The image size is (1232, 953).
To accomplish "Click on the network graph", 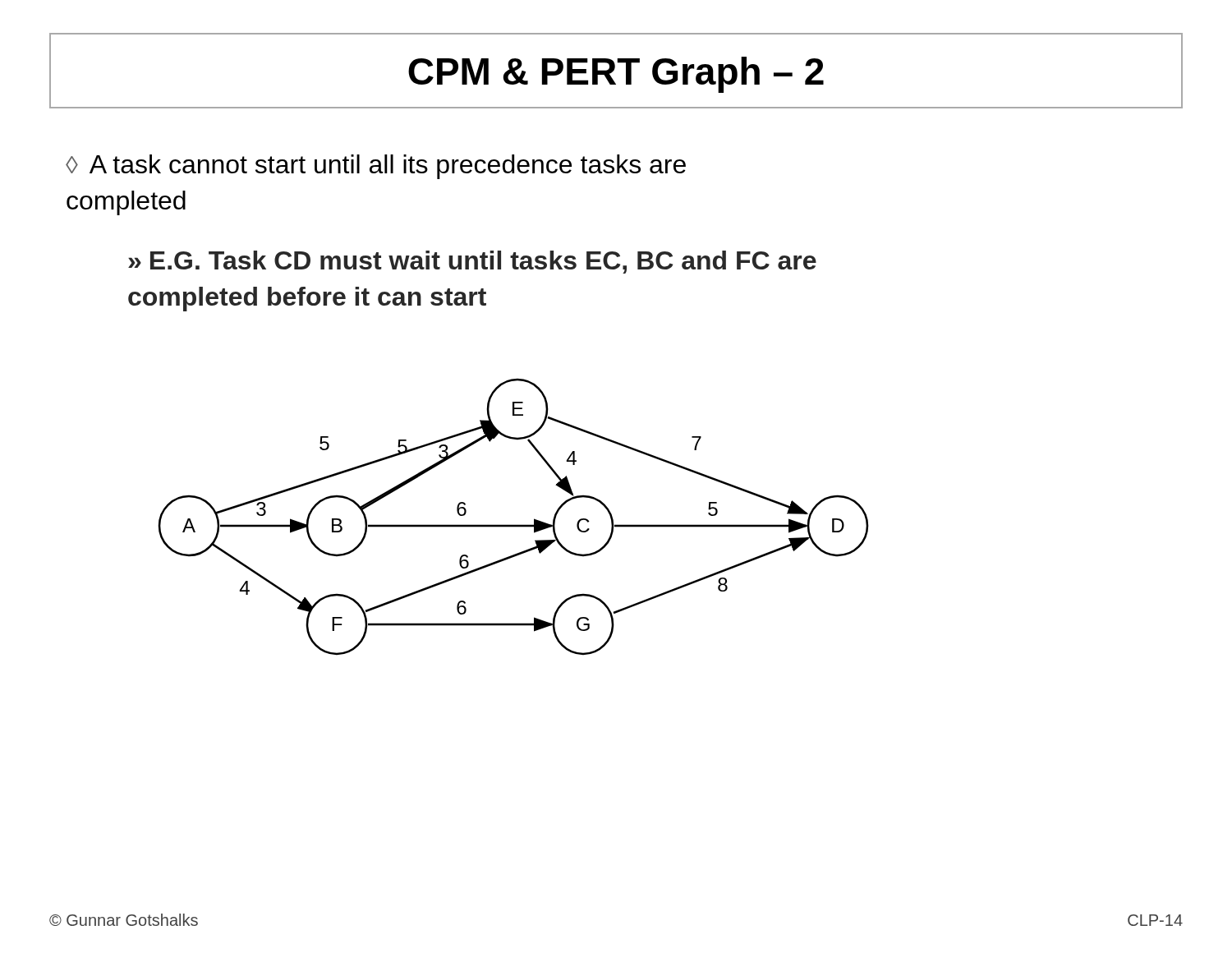I will pyautogui.click(x=534, y=526).
